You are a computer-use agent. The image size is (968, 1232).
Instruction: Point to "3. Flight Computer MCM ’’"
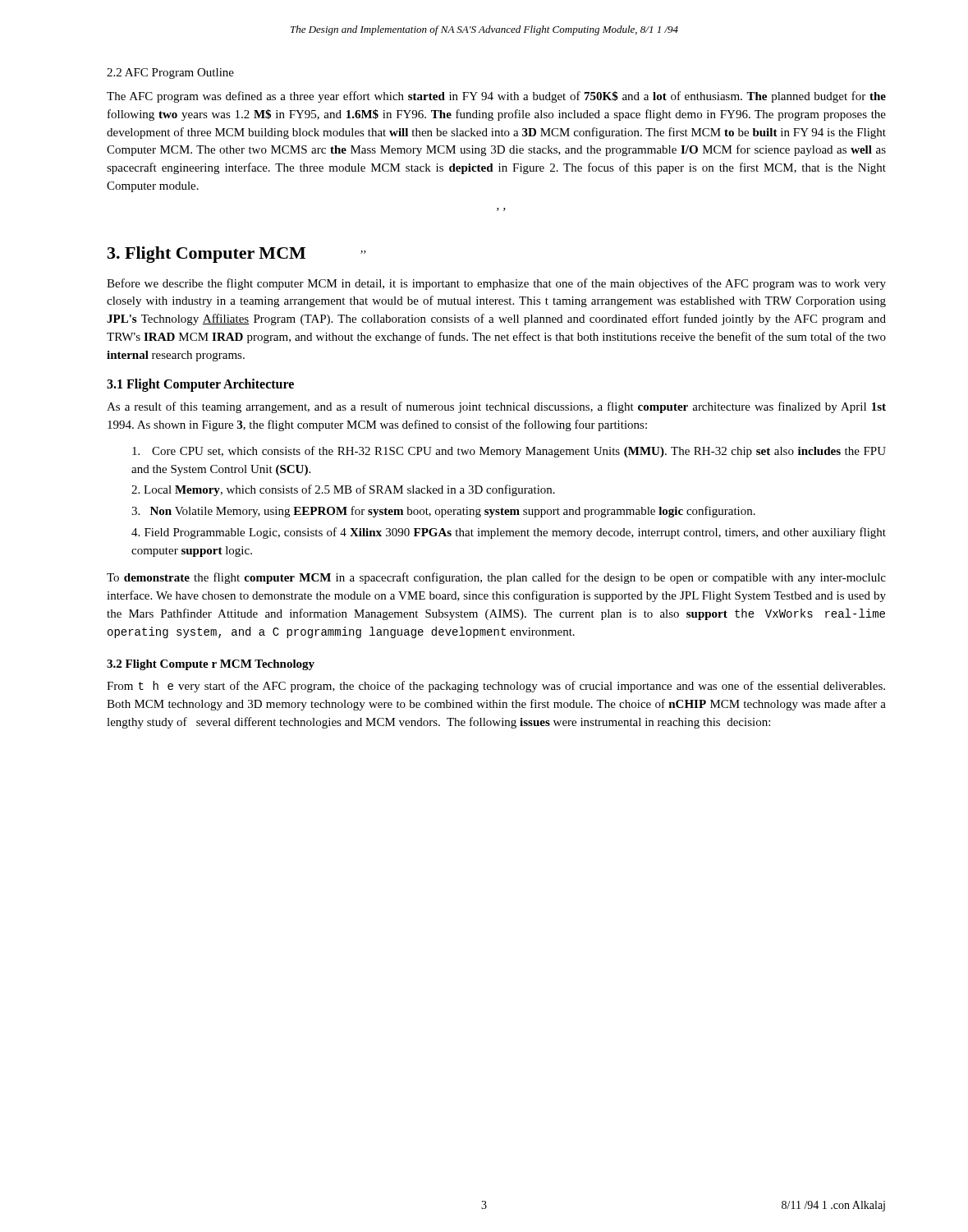237,252
